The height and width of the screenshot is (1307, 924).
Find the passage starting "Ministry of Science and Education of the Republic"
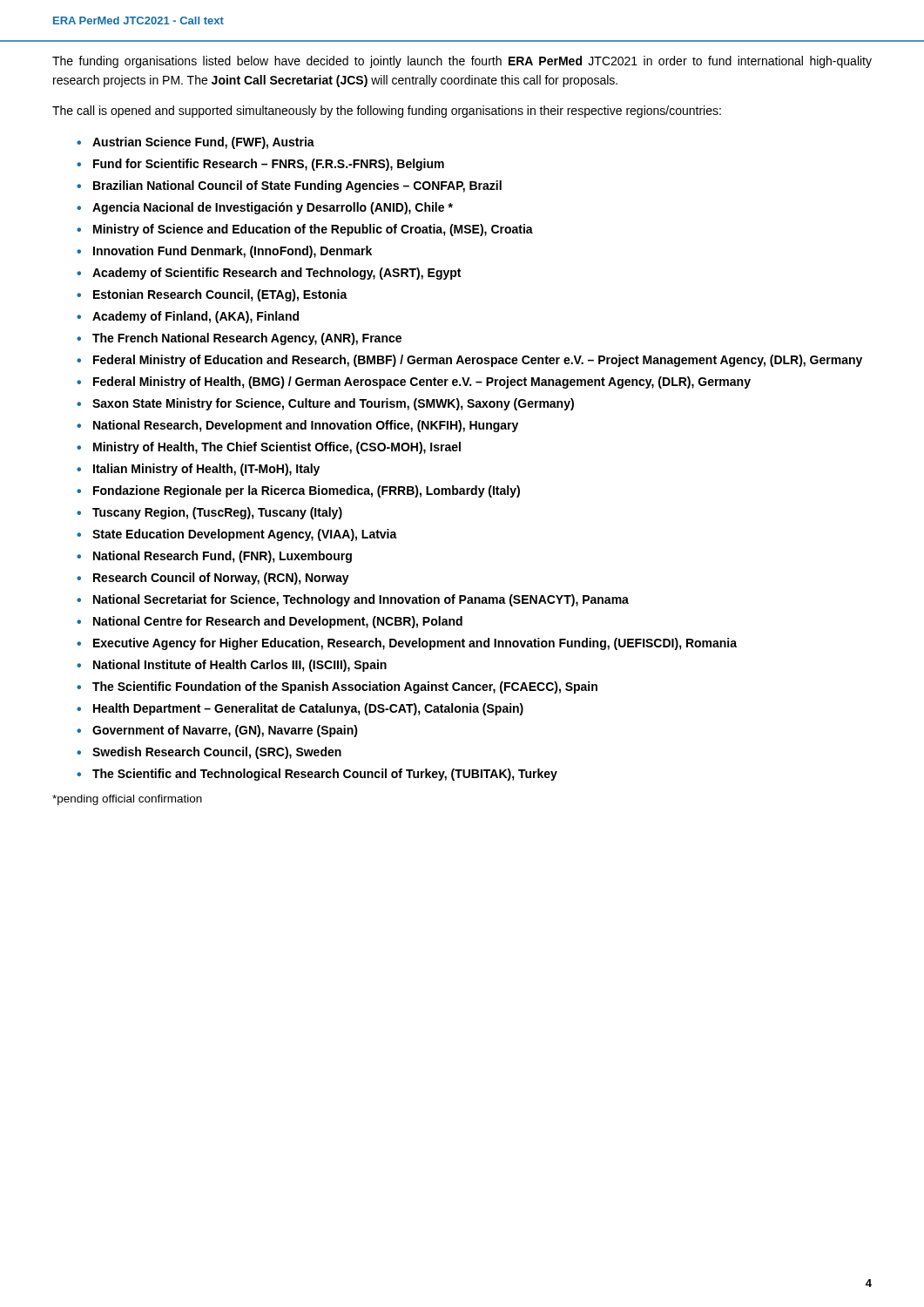coord(312,229)
